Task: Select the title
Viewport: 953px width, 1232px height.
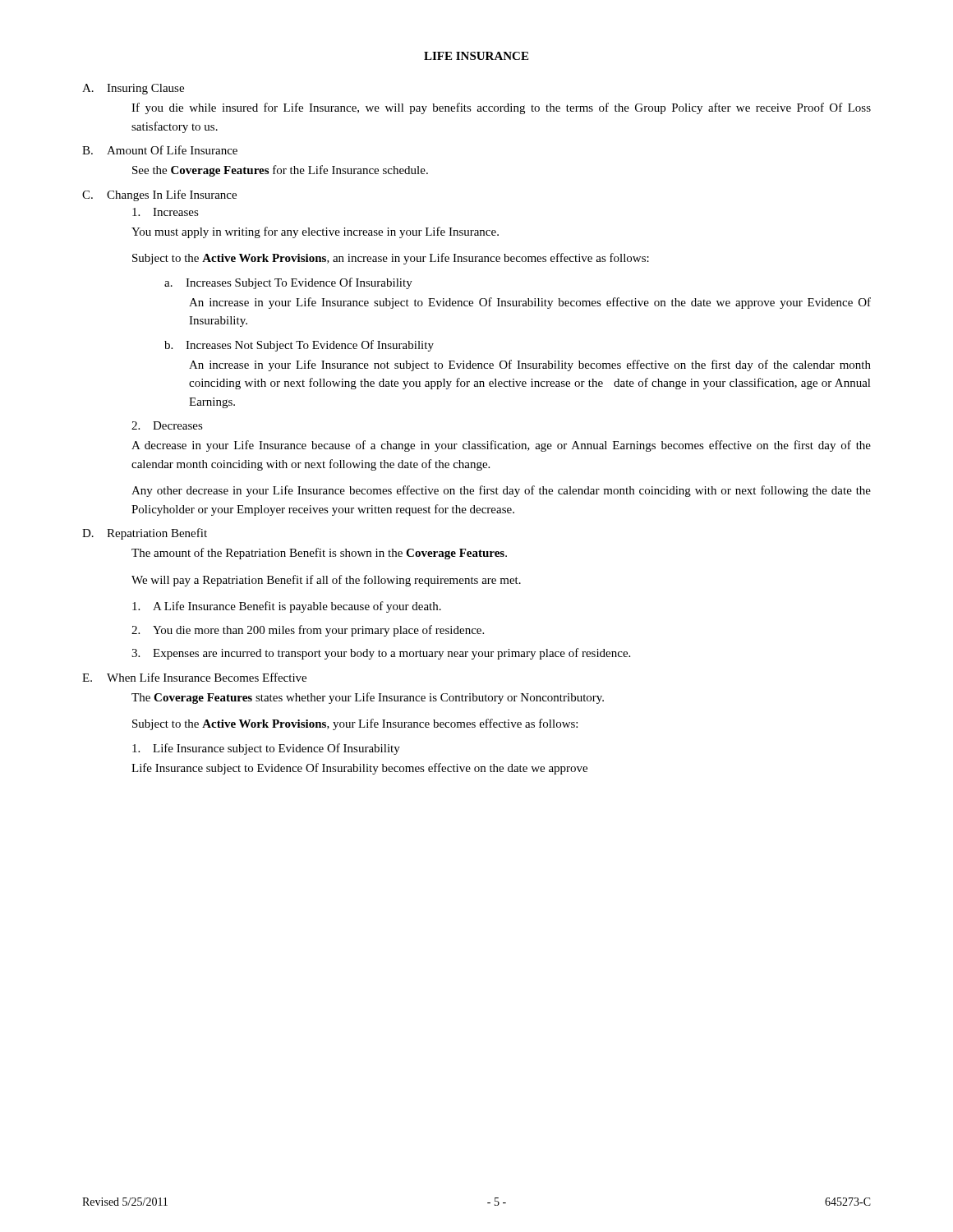Action: (476, 56)
